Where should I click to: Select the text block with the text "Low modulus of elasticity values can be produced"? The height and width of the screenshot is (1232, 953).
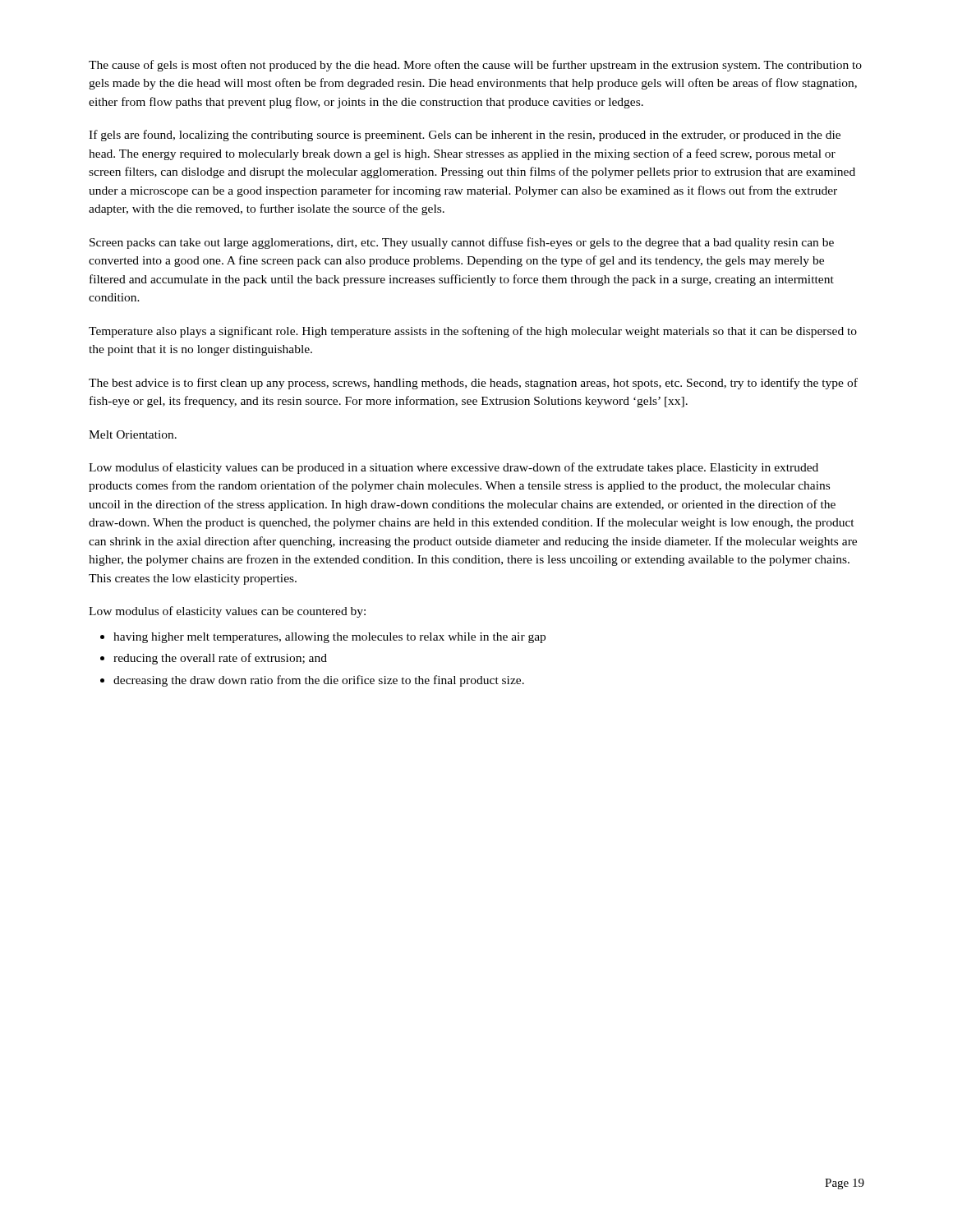pos(473,522)
